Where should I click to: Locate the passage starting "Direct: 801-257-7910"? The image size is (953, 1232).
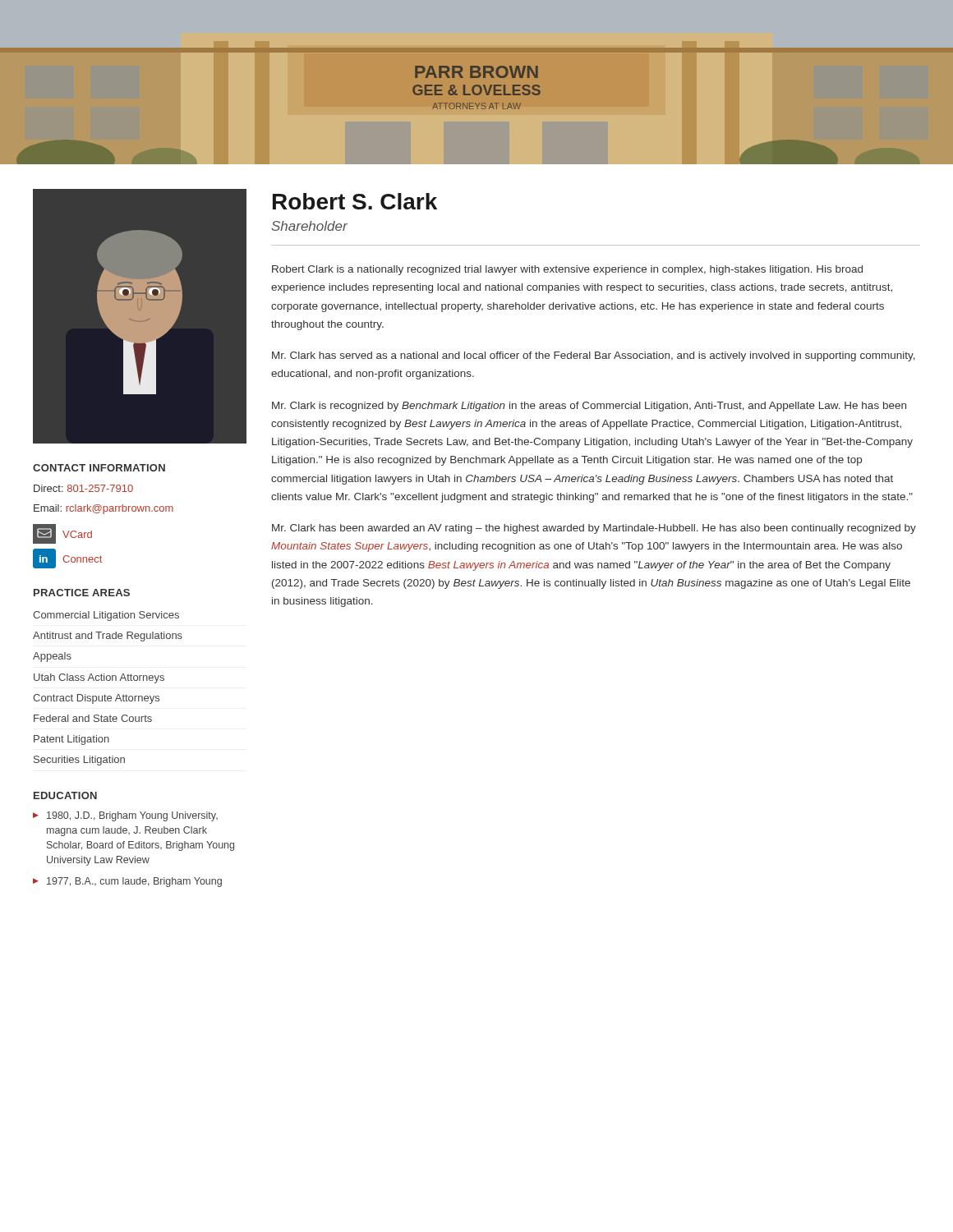[83, 488]
